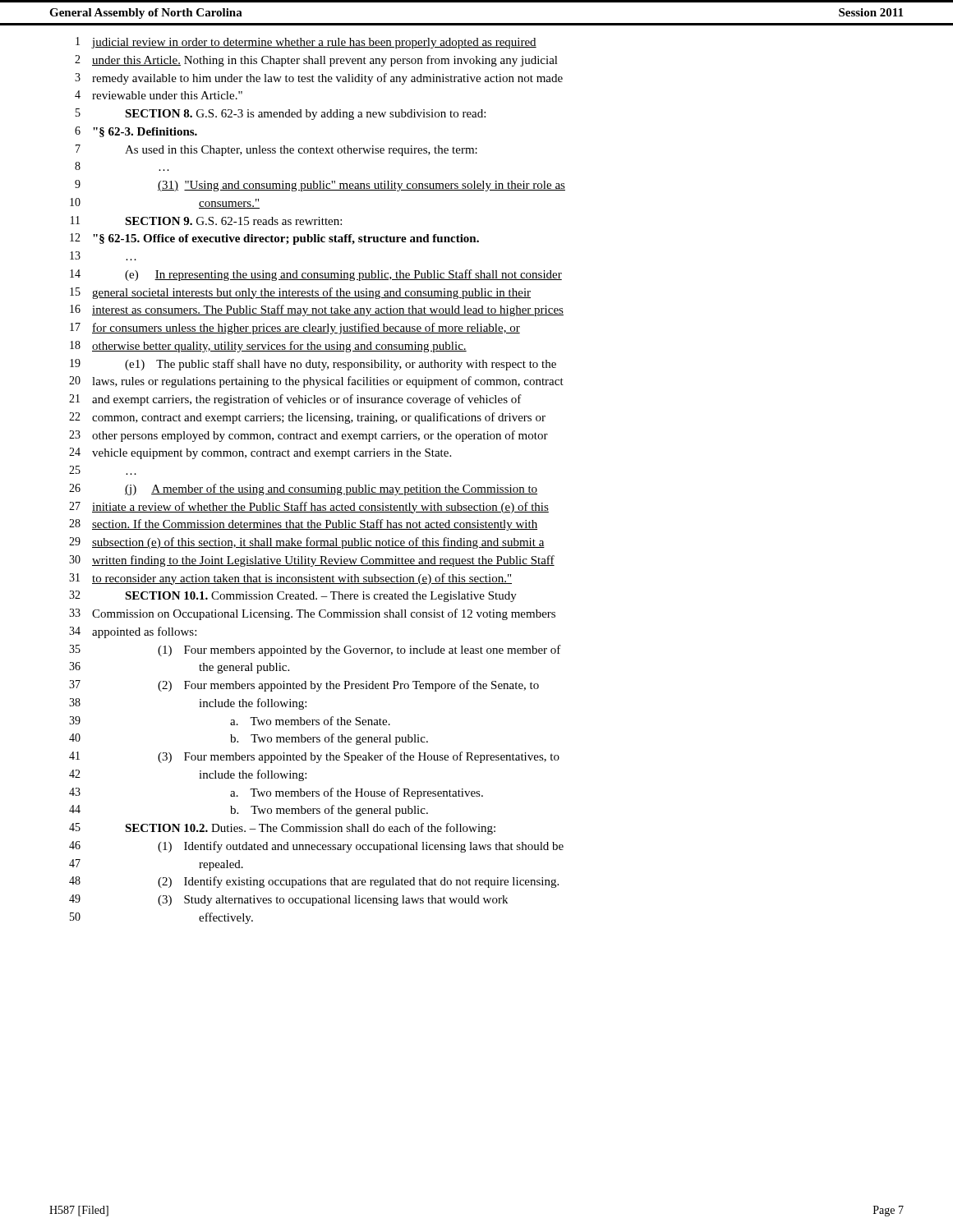Viewport: 953px width, 1232px height.
Task: Select the element starting "31 to reconsider"
Action: (x=476, y=578)
